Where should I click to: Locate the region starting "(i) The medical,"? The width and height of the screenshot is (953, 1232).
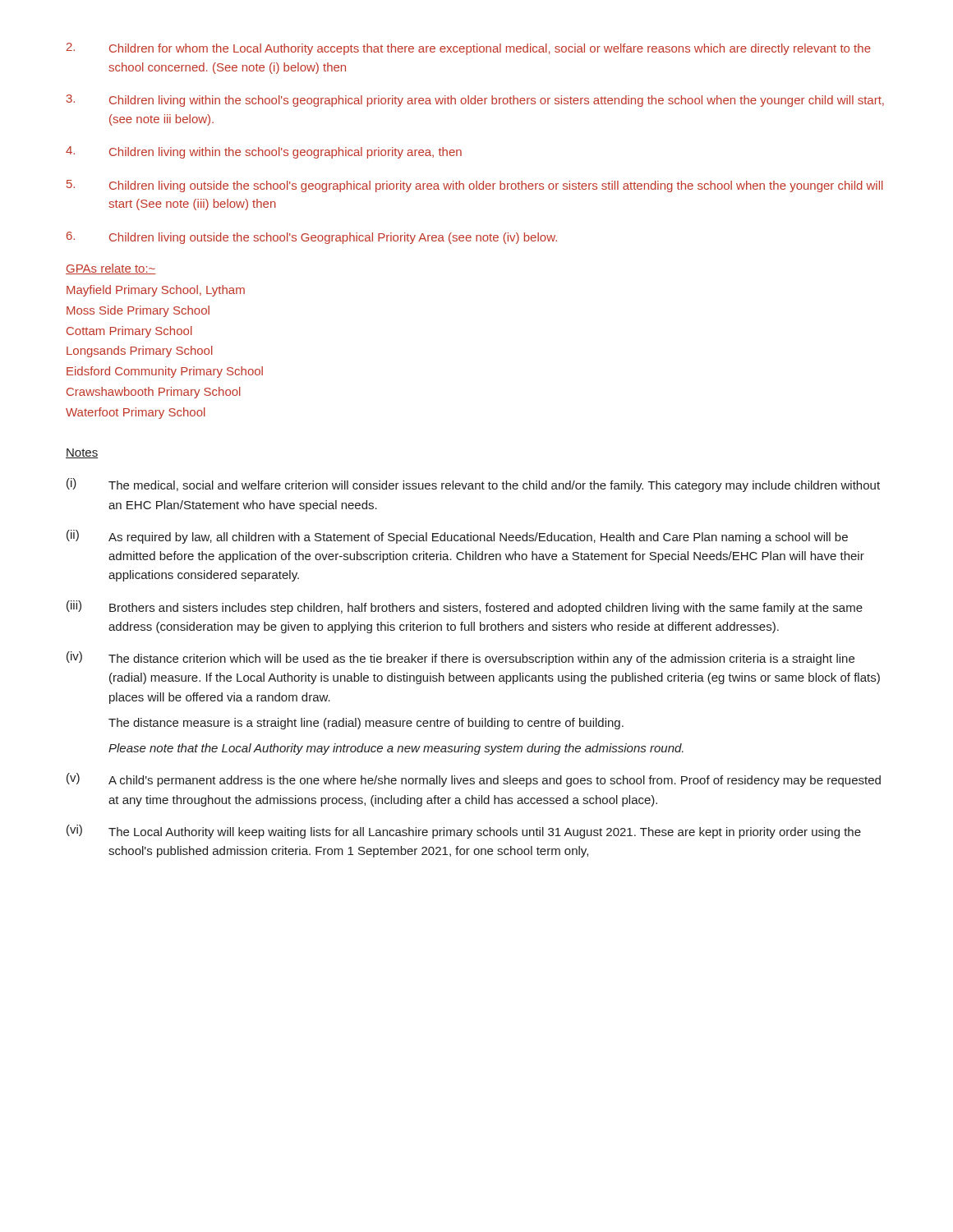(476, 495)
